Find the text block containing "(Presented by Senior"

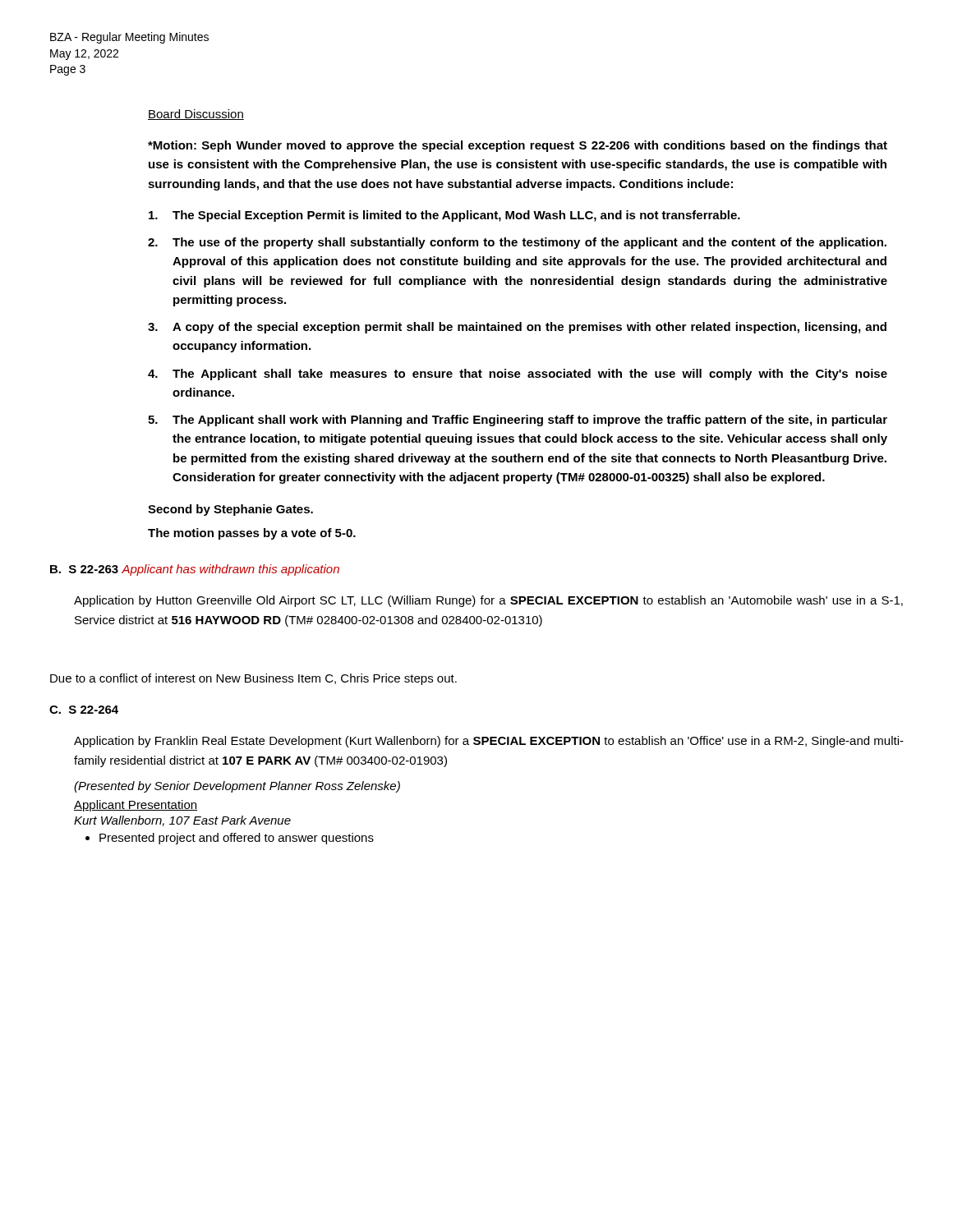coord(237,785)
